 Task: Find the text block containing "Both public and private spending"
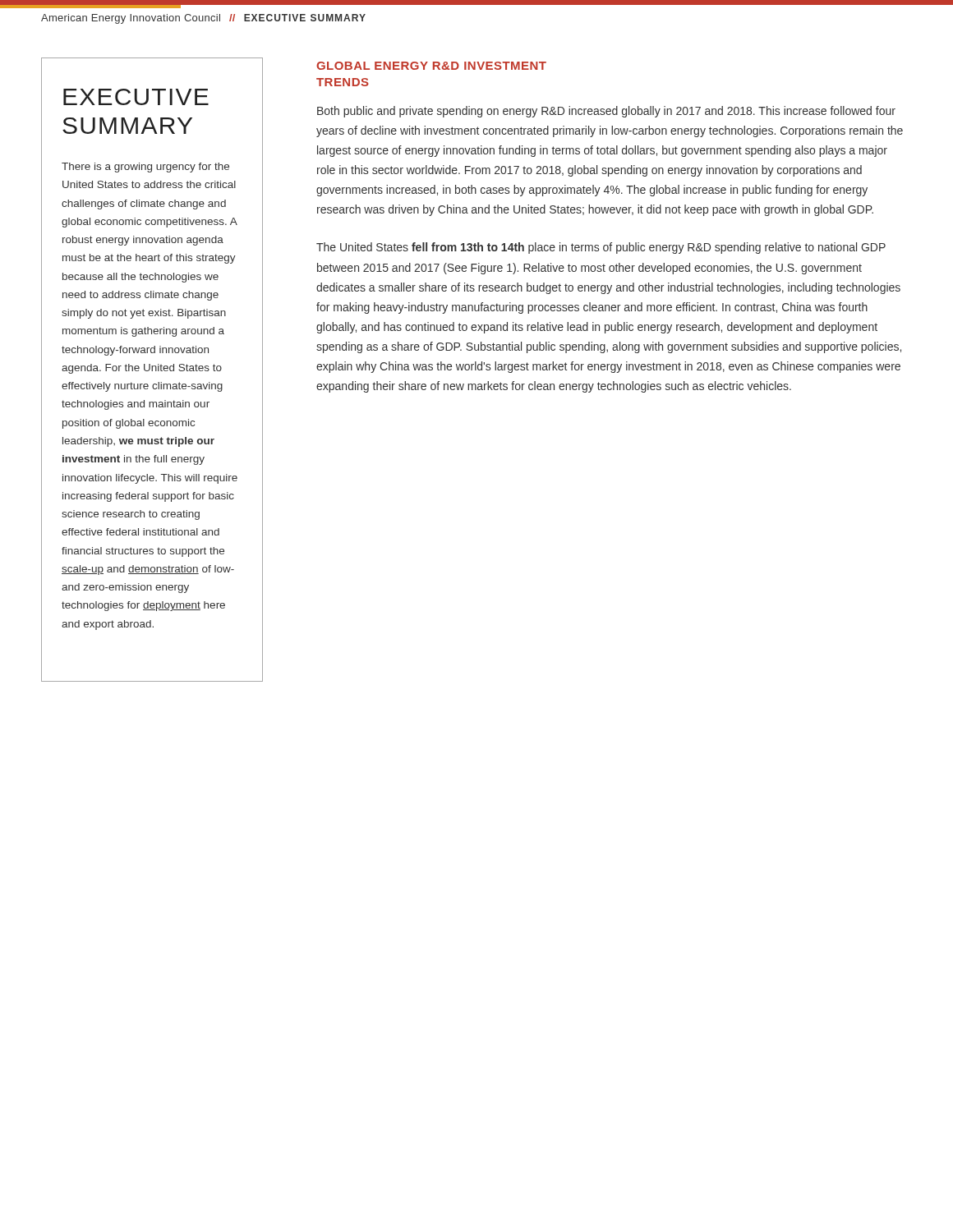click(610, 160)
